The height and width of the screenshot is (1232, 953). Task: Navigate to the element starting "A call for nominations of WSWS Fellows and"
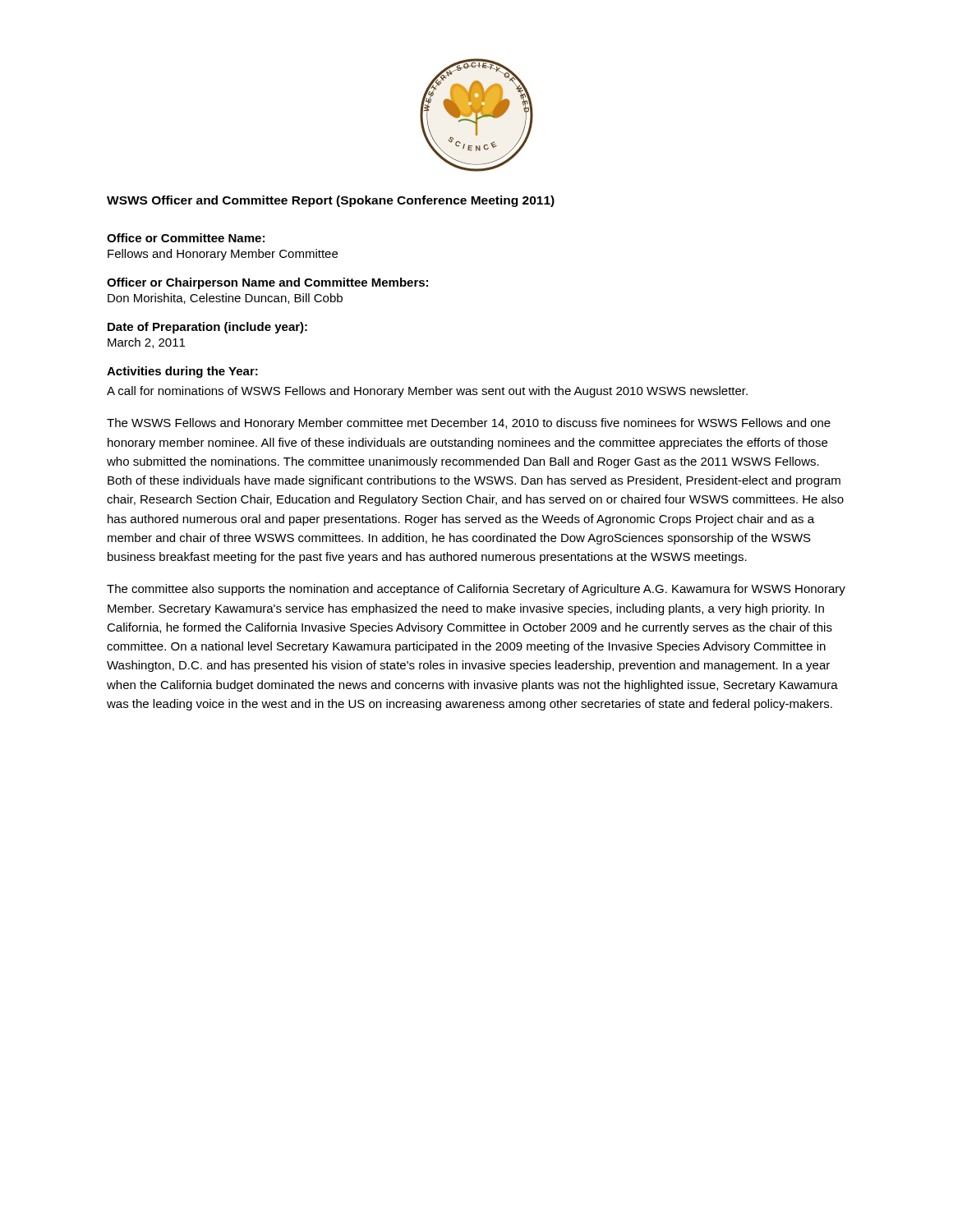point(476,391)
